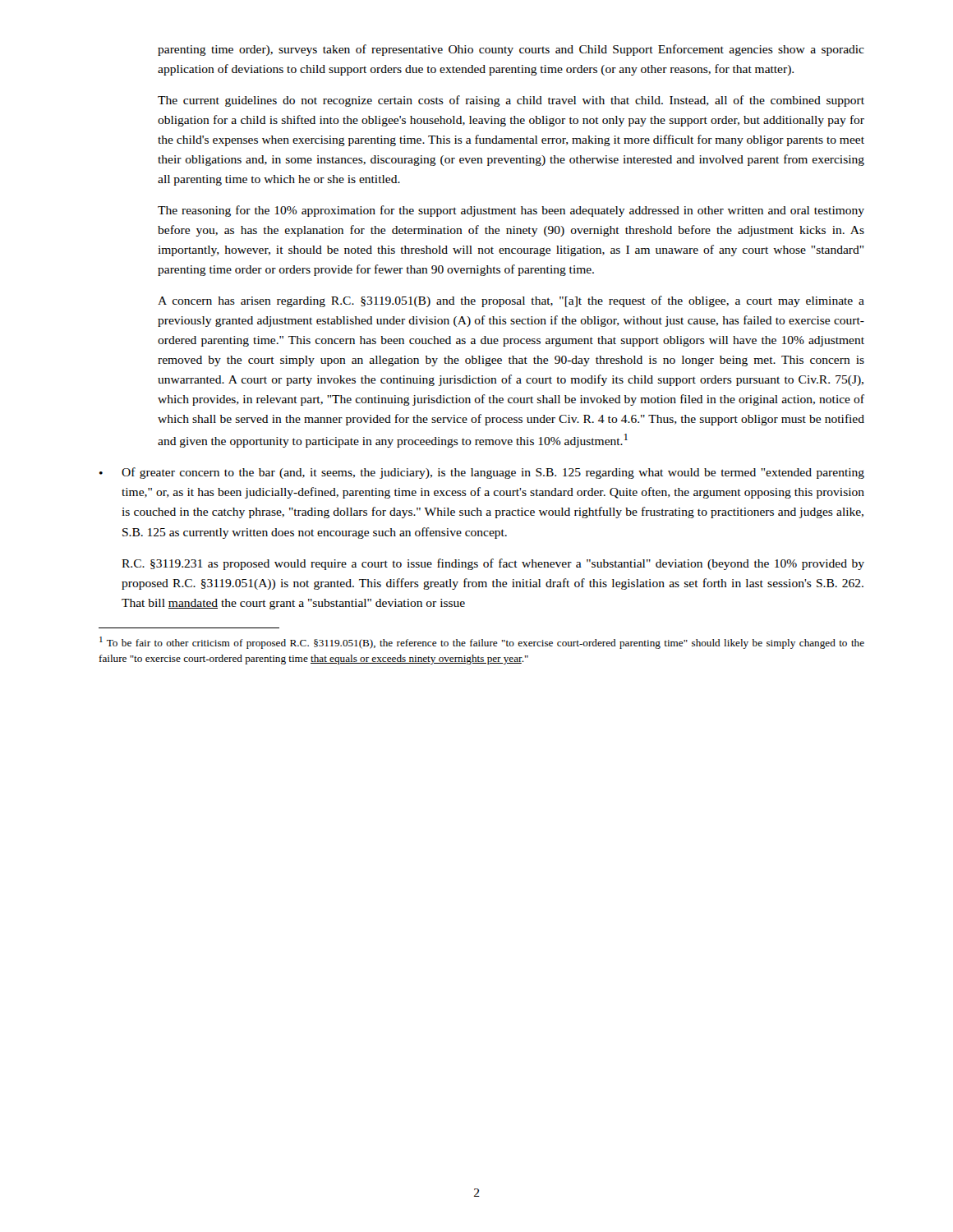Find the text block containing "A concern has arisen regarding"
This screenshot has width=953, height=1232.
coord(511,371)
